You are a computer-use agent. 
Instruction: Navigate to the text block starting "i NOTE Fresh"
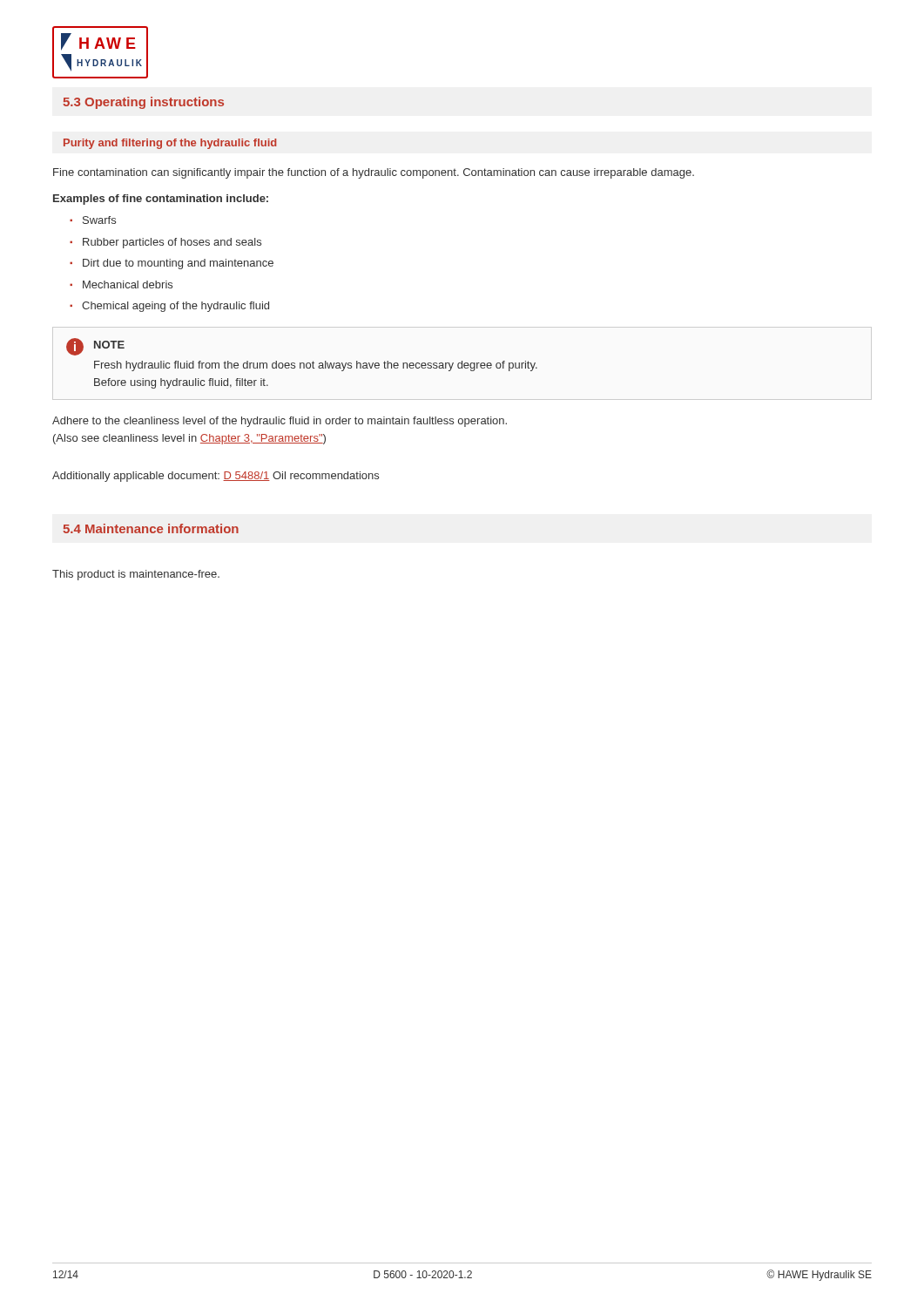pyautogui.click(x=302, y=363)
